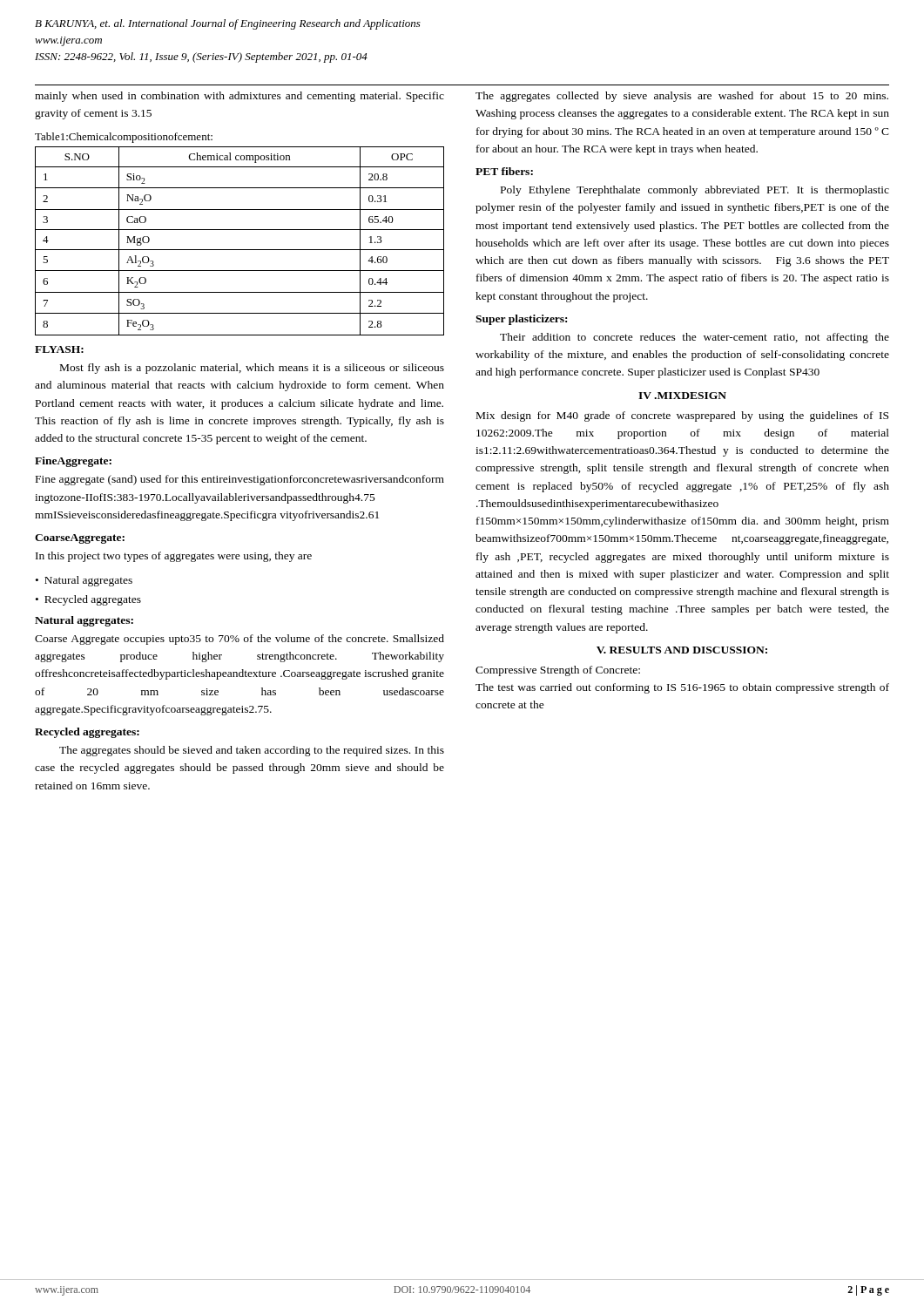The width and height of the screenshot is (924, 1307).
Task: Point to the text starting "In this project"
Action: [240, 556]
